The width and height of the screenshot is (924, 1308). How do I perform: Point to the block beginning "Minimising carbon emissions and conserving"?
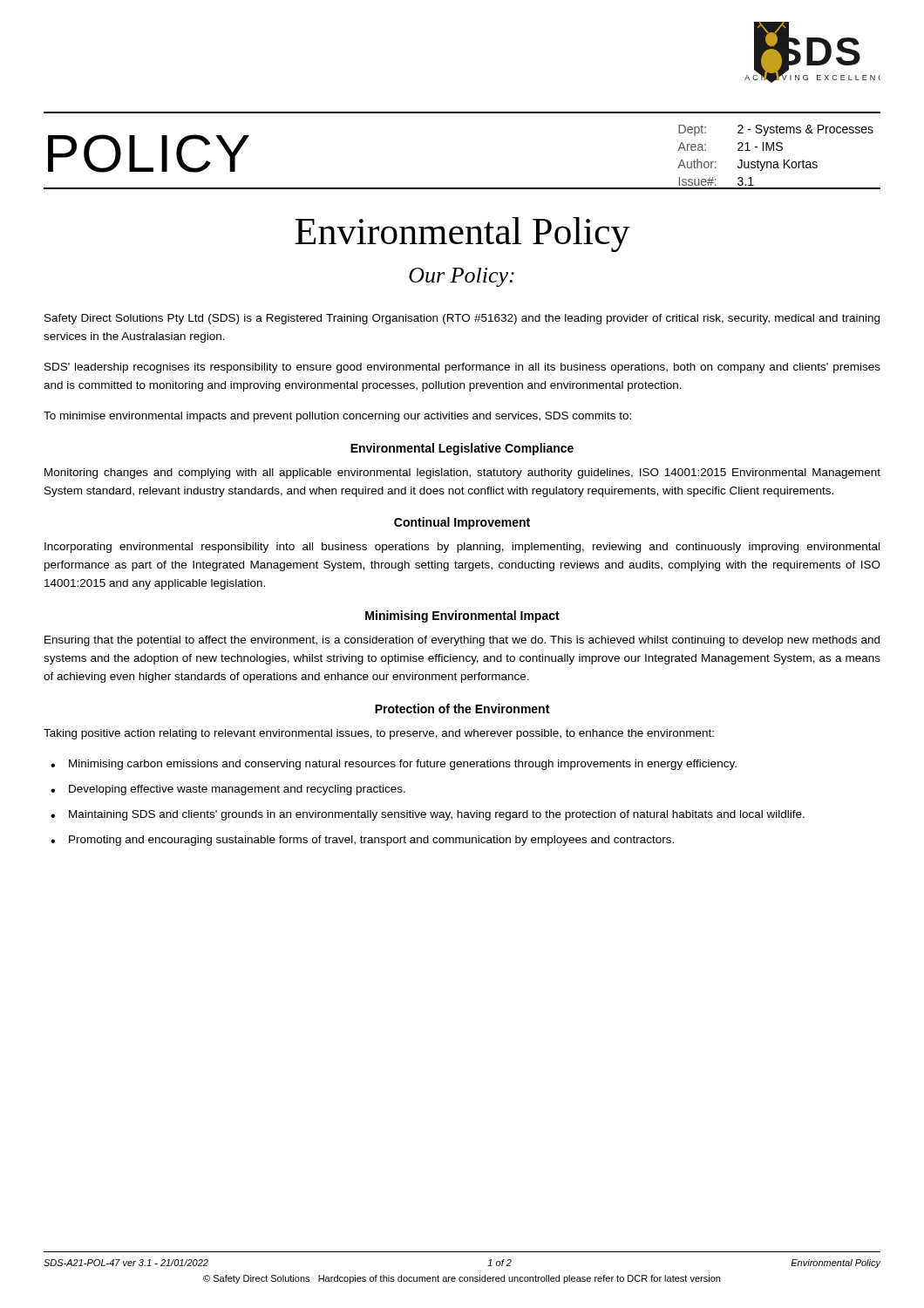[x=403, y=763]
